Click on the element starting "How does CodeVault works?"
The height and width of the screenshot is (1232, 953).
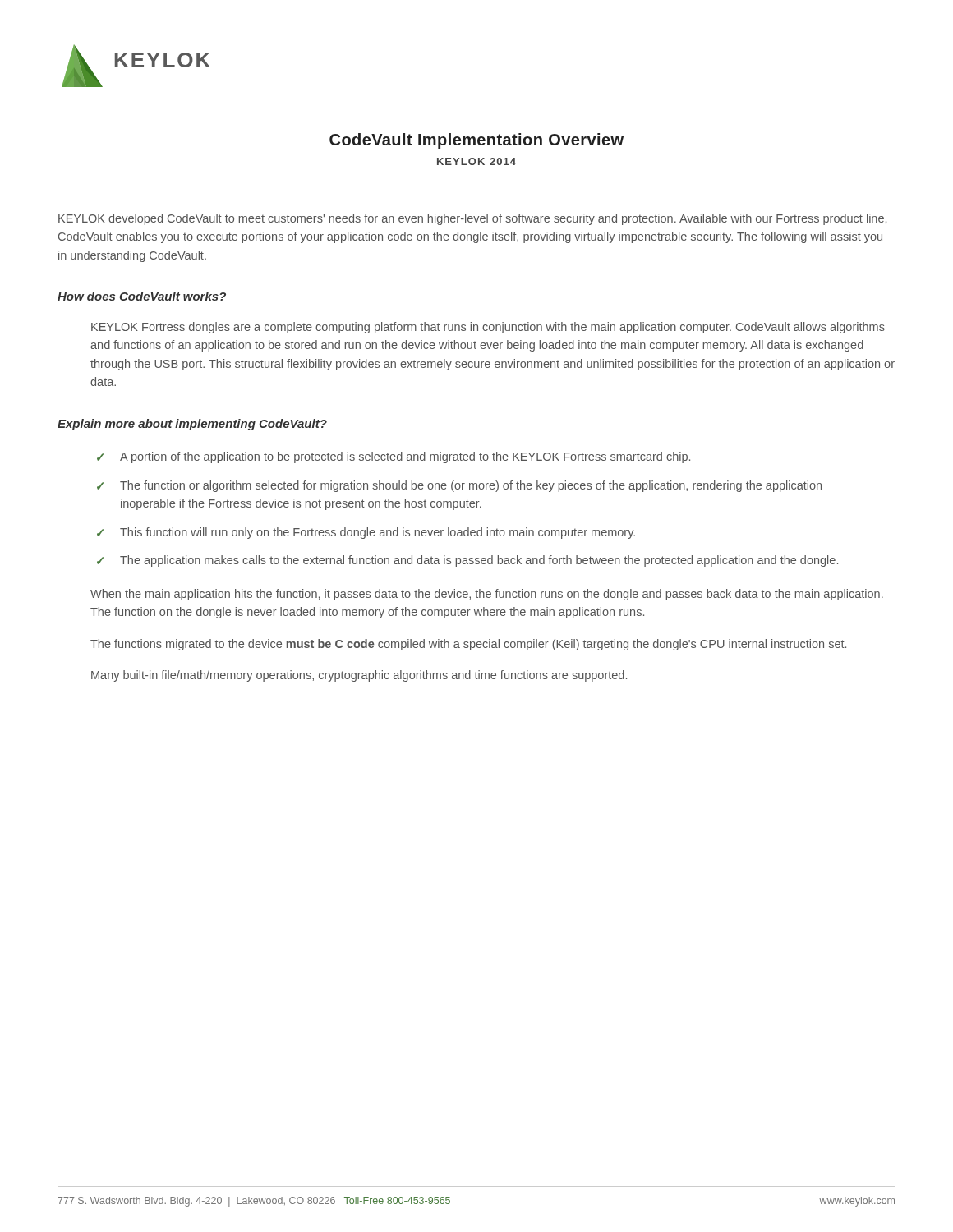click(x=142, y=296)
